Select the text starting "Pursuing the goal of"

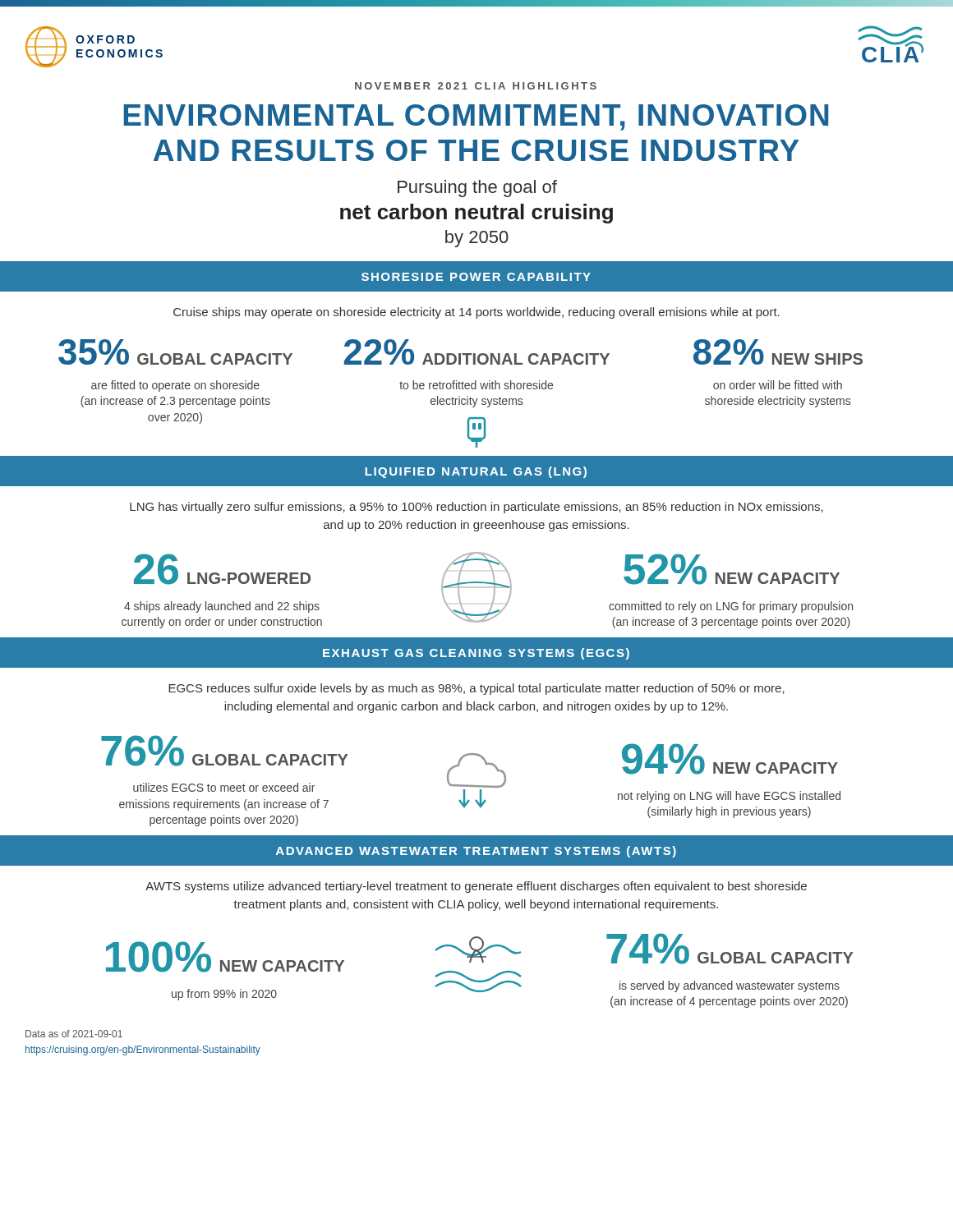476,212
